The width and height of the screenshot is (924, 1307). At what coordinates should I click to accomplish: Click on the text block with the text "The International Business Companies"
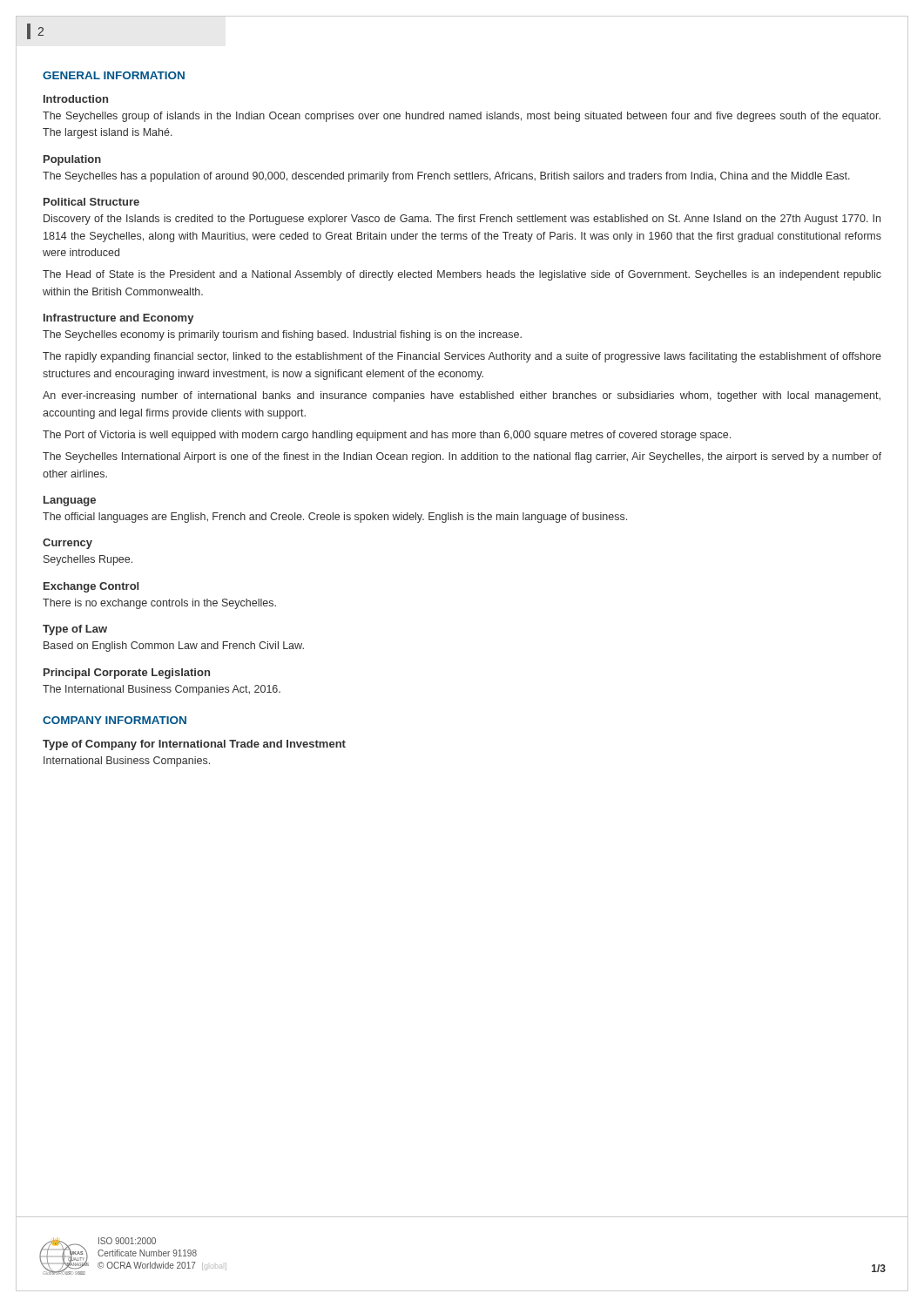tap(162, 690)
